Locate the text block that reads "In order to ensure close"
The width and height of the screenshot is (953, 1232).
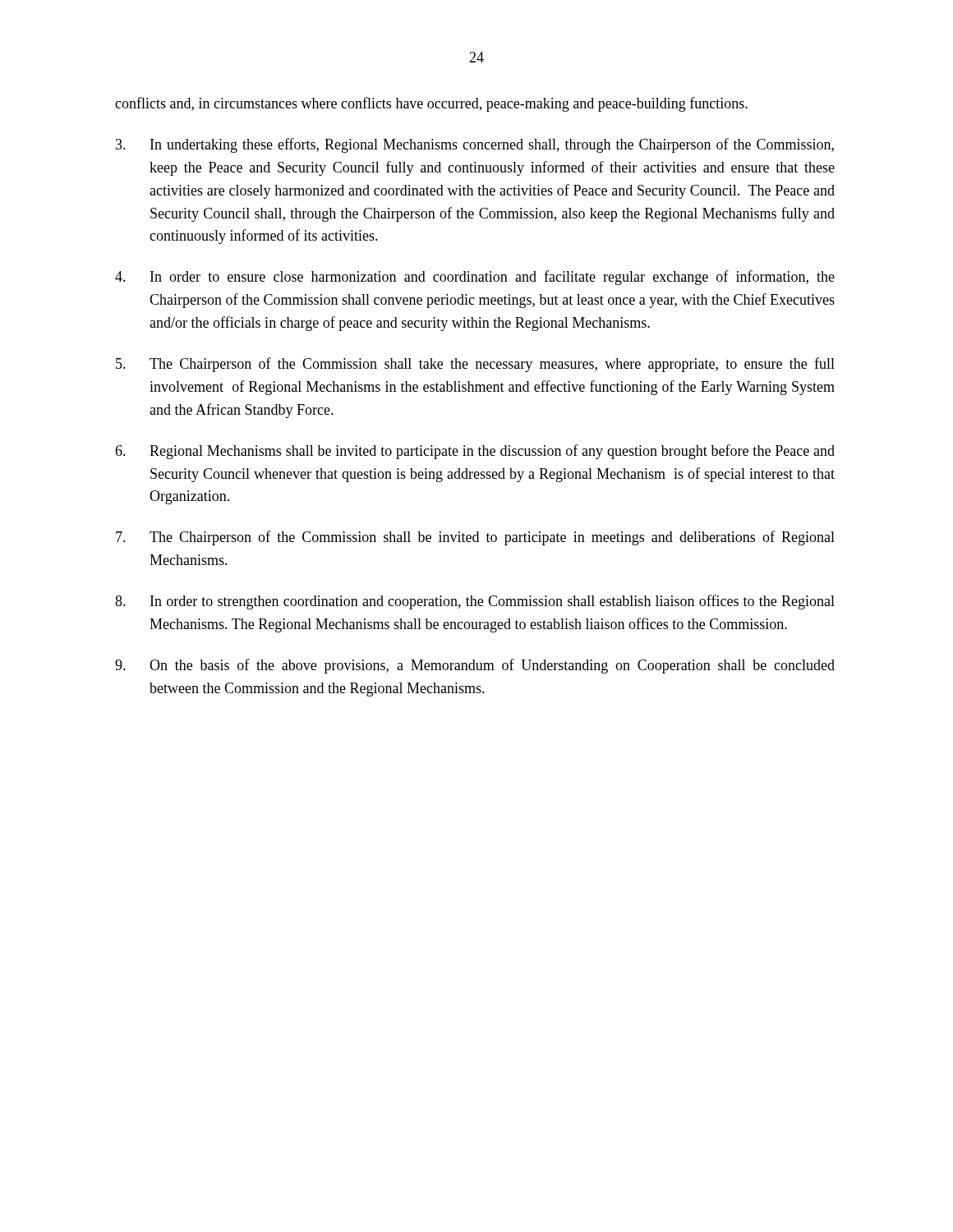[475, 301]
